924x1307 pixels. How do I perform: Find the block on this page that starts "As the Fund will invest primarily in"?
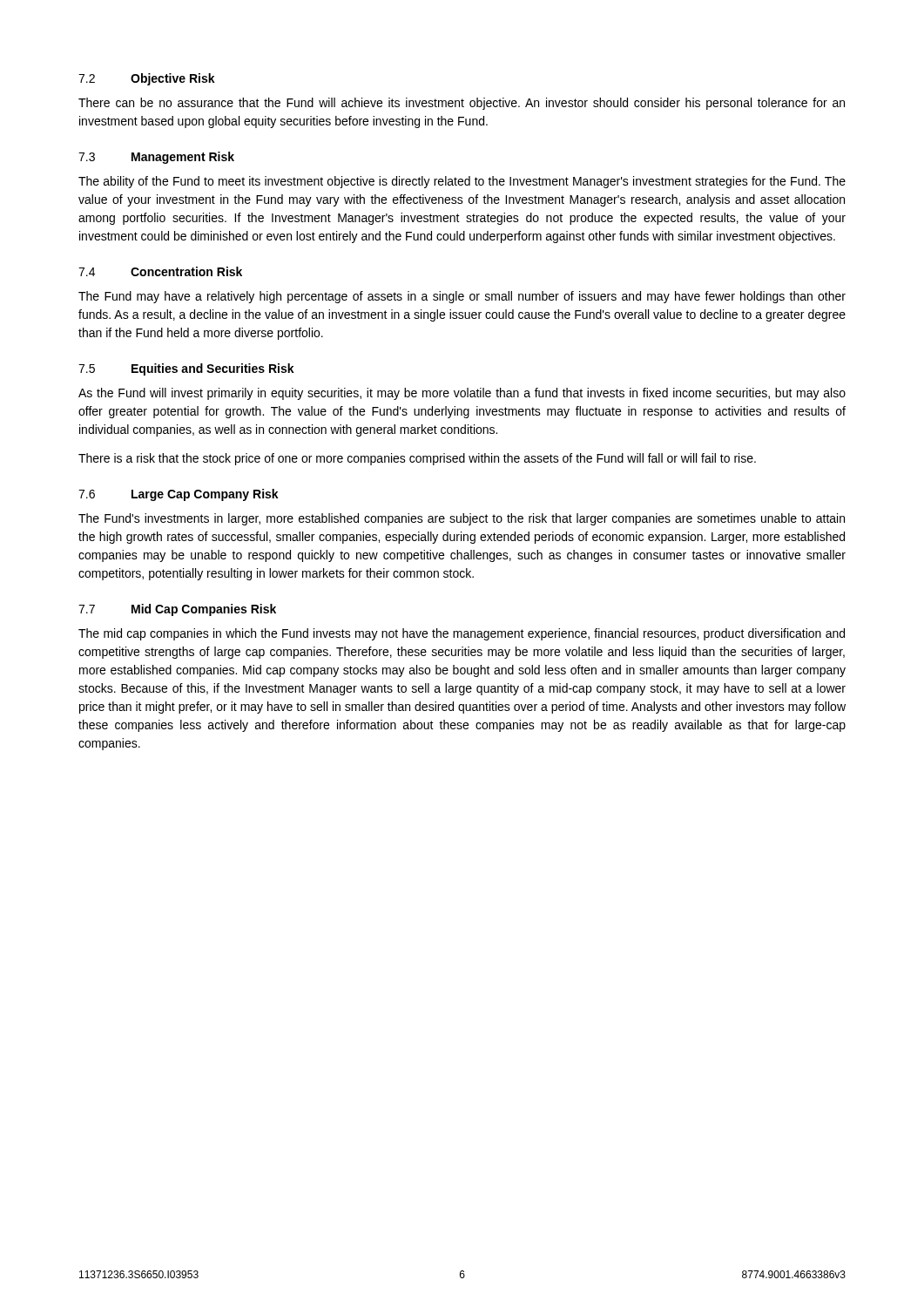[462, 411]
